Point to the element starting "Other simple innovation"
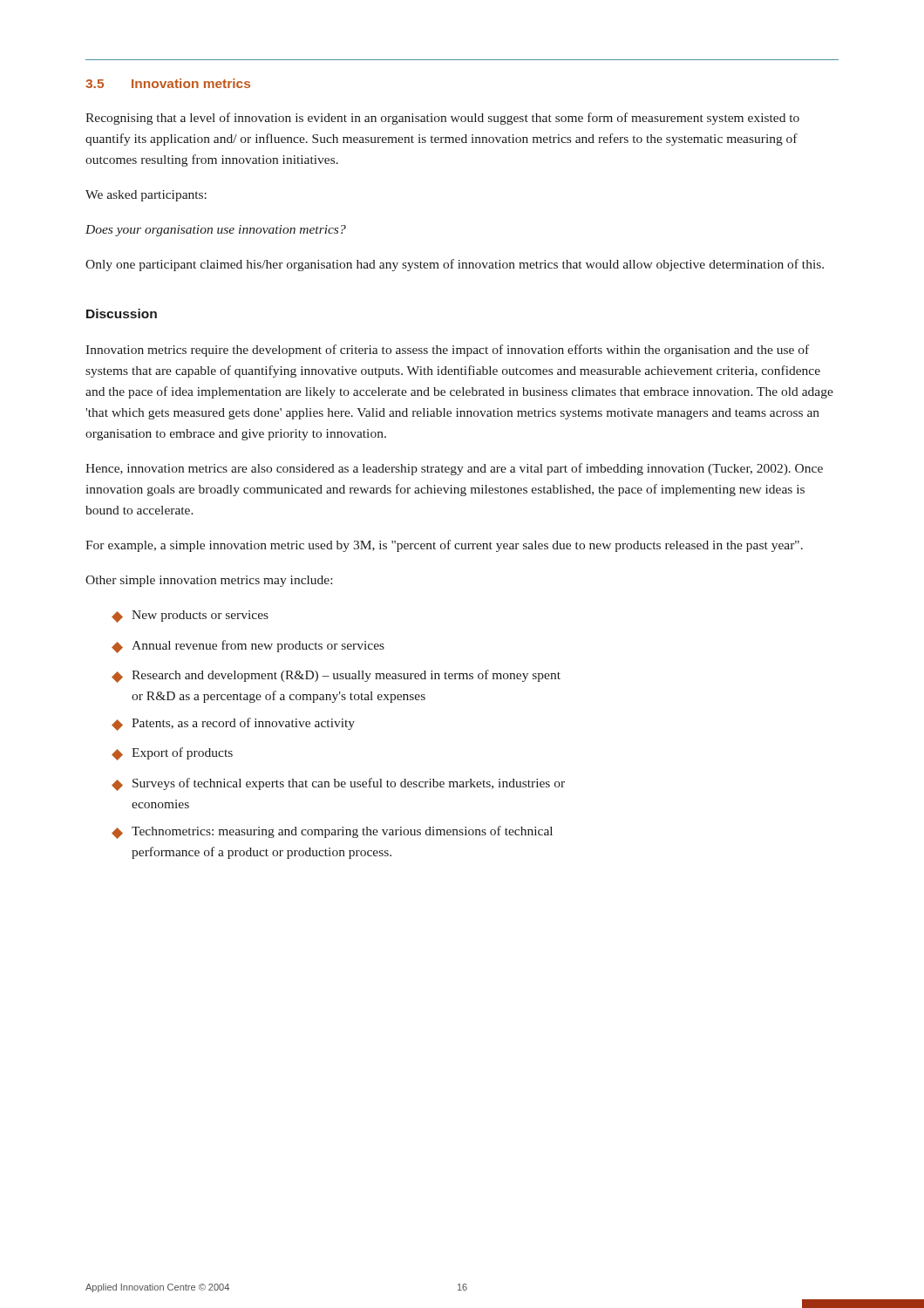The image size is (924, 1308). click(209, 580)
